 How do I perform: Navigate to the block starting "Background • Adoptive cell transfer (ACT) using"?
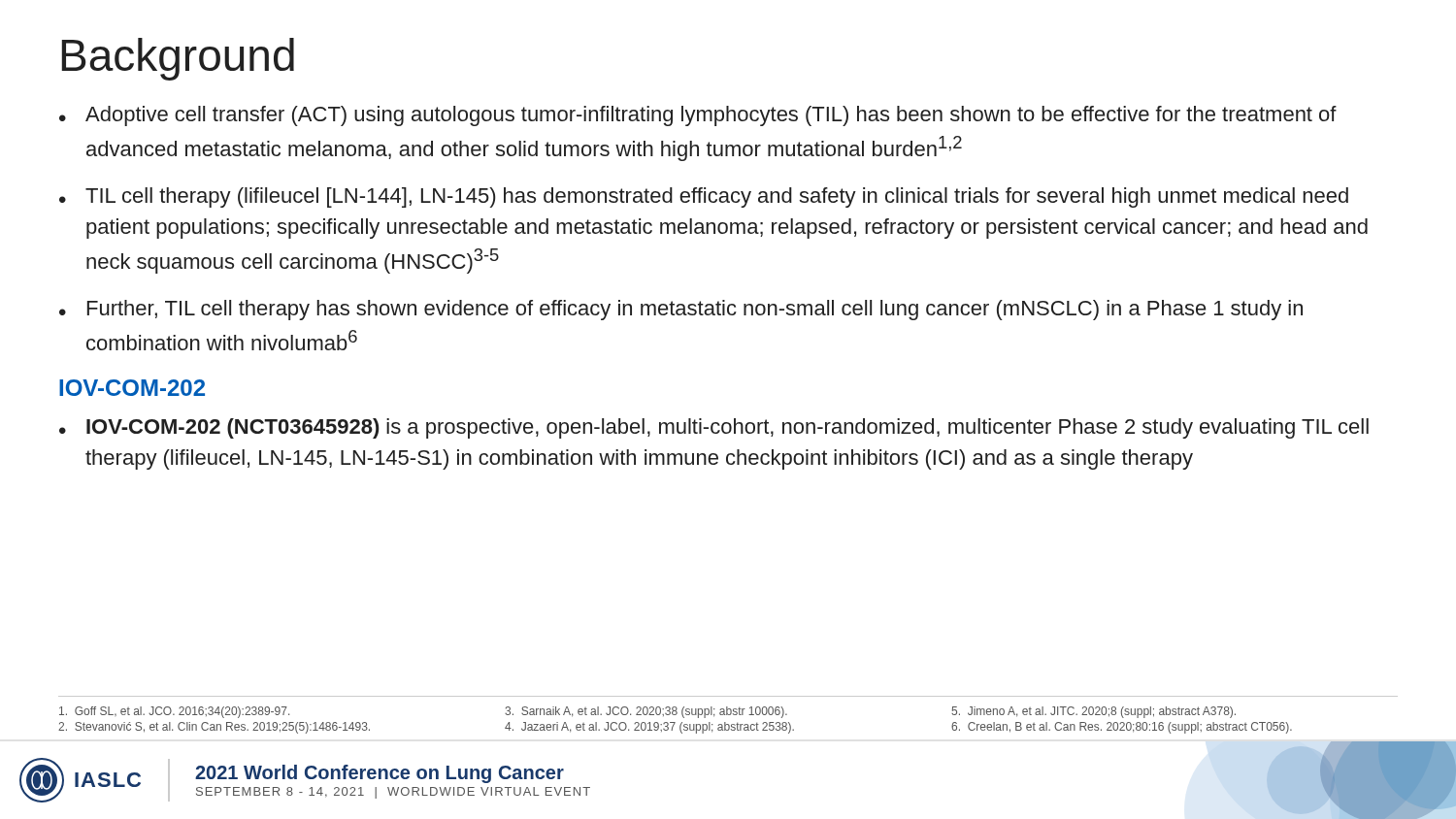pos(178,59)
